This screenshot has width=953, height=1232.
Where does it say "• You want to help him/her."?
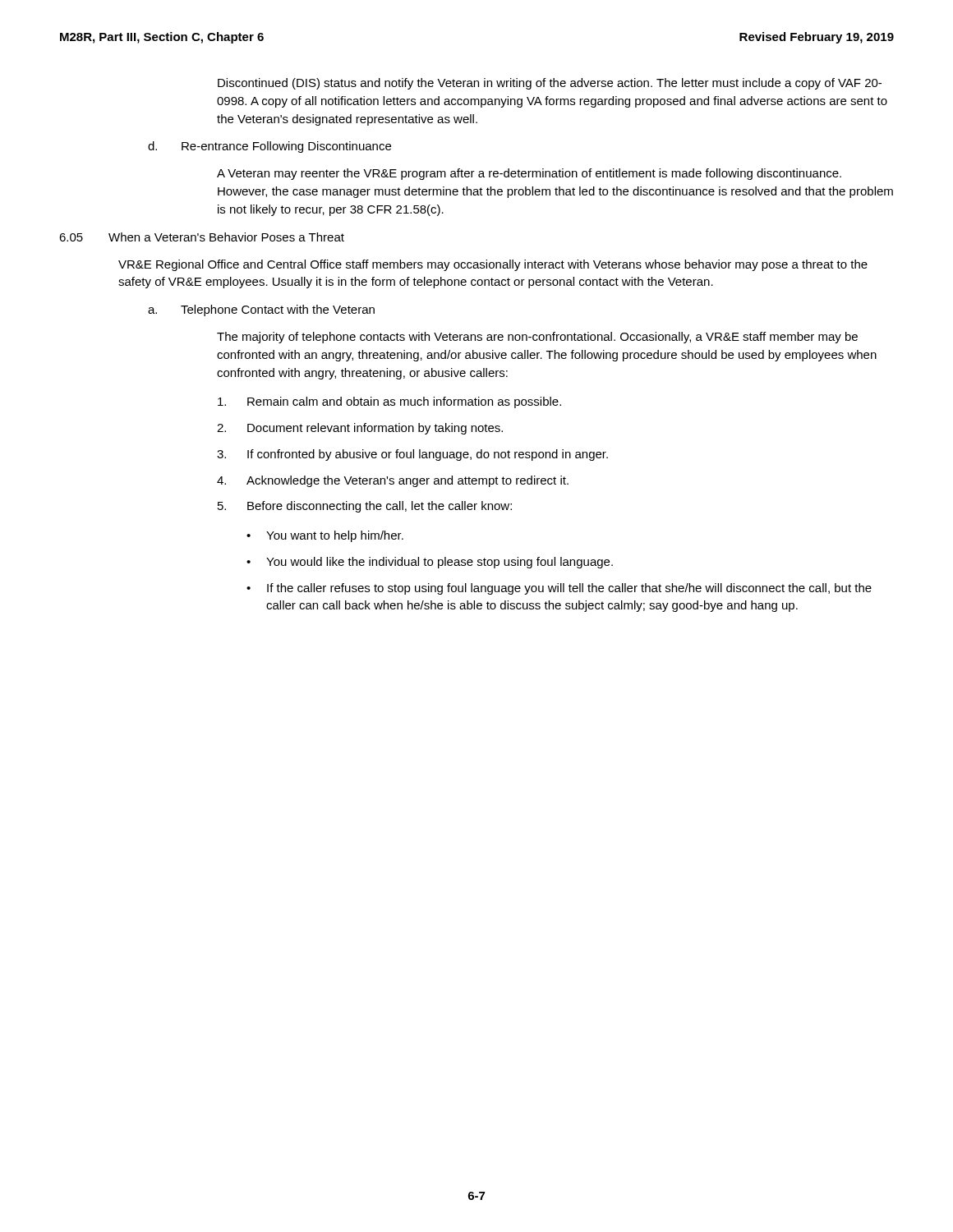point(325,535)
